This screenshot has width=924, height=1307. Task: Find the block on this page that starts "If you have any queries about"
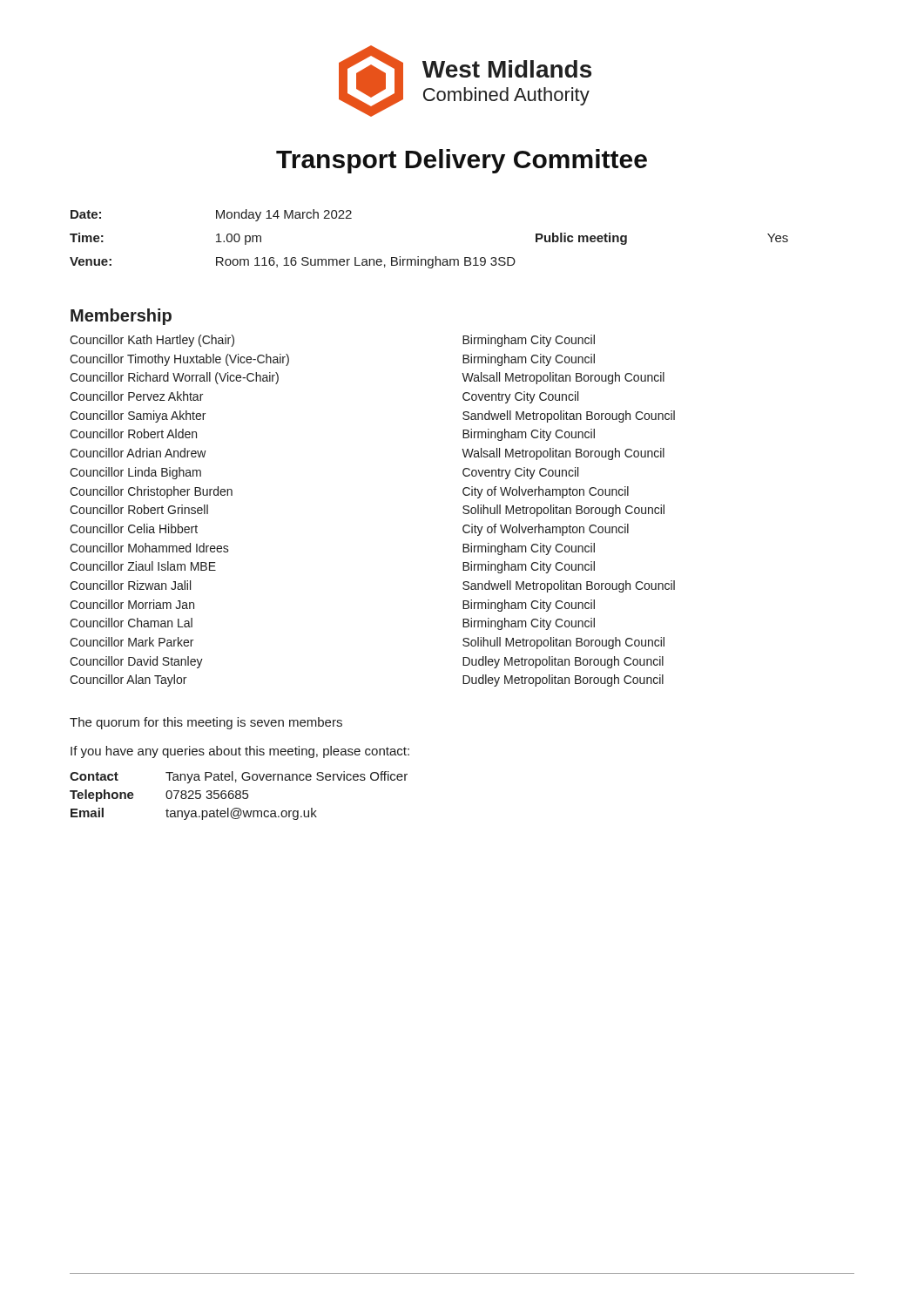pos(240,751)
